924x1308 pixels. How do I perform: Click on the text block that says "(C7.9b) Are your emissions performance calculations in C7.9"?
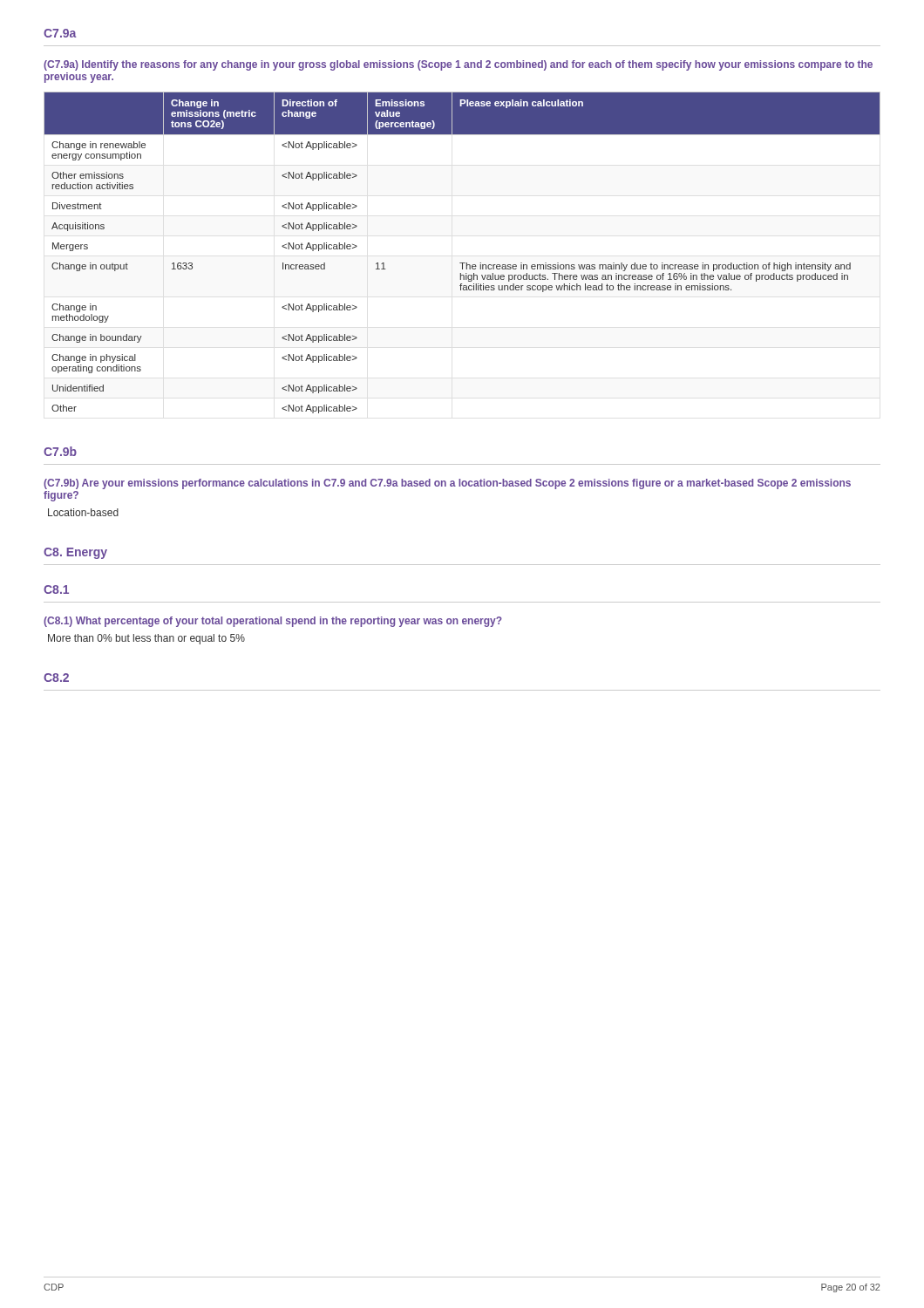447,489
